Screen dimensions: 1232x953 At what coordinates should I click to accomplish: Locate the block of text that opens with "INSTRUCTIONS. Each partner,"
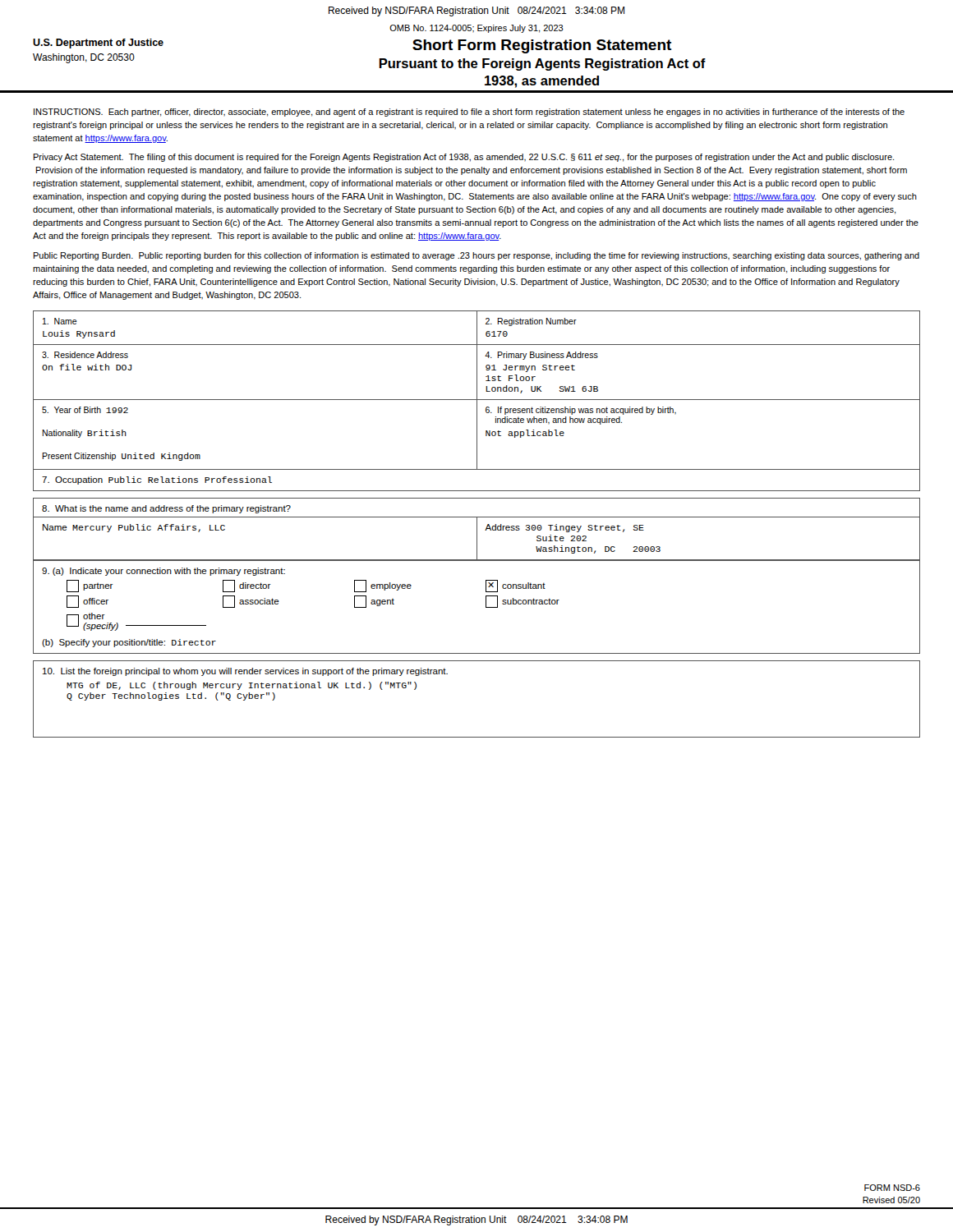click(469, 124)
